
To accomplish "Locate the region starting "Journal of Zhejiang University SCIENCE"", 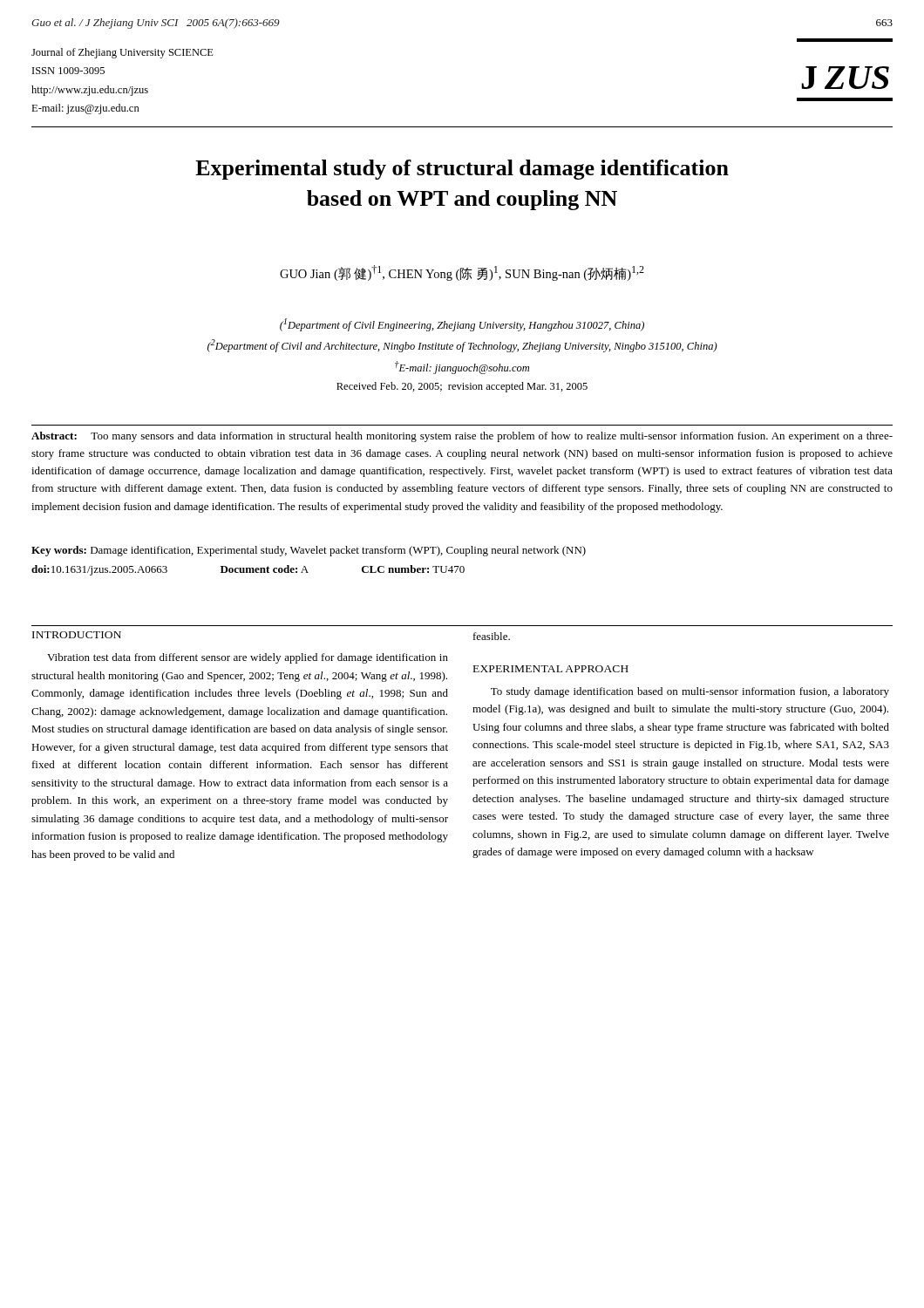I will tap(122, 80).
